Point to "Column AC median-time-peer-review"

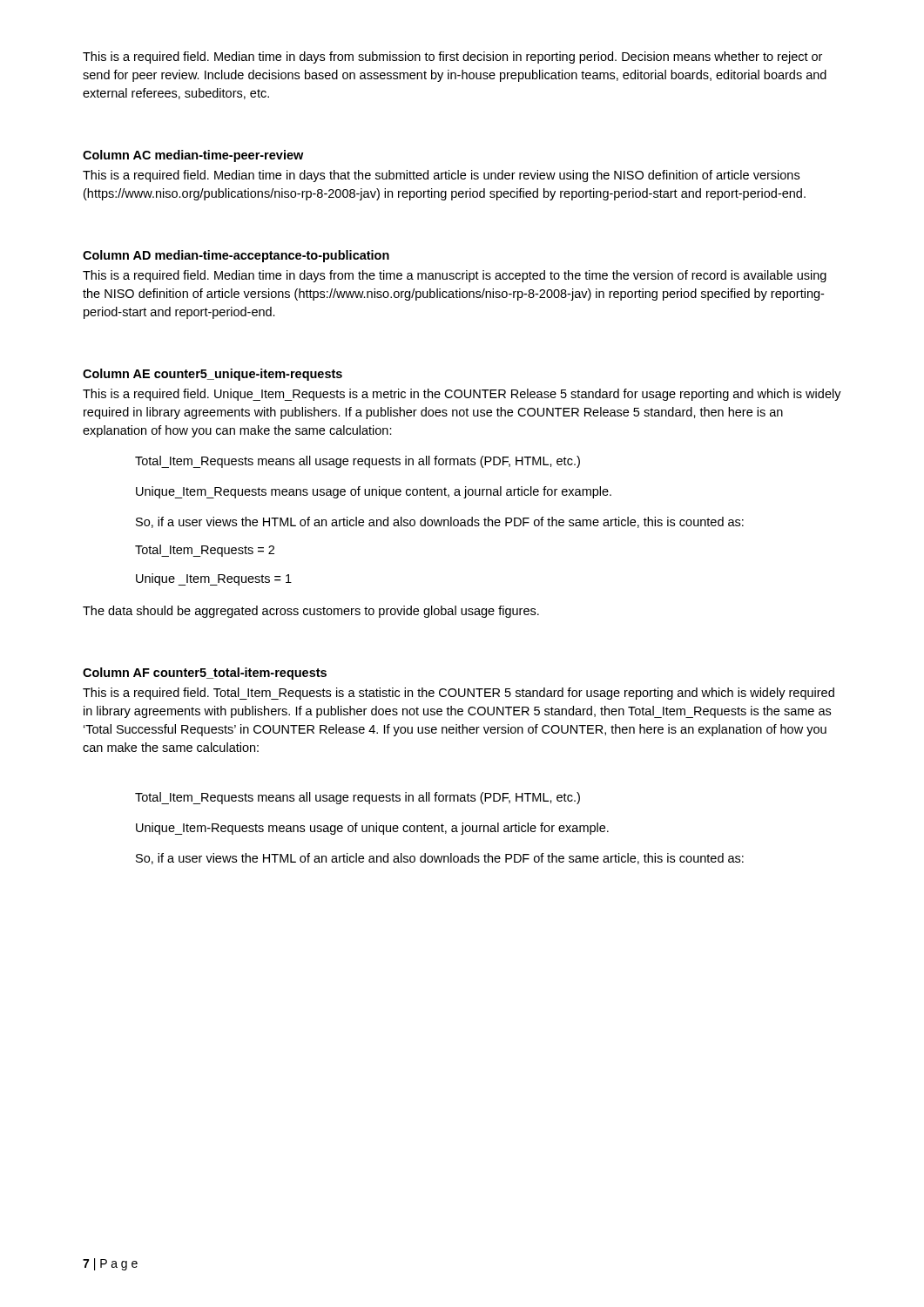(x=193, y=155)
